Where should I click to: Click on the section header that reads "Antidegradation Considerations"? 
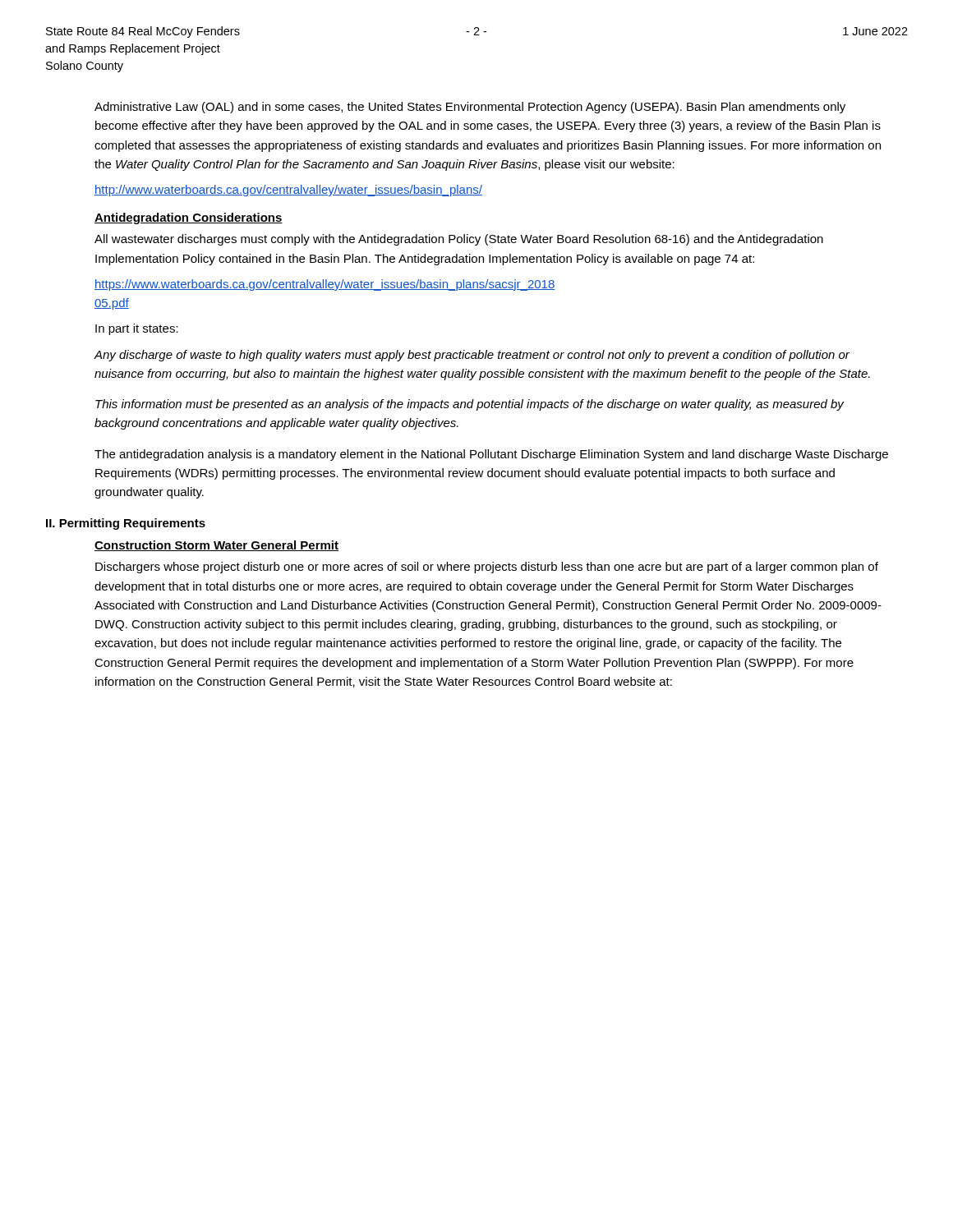[x=188, y=217]
